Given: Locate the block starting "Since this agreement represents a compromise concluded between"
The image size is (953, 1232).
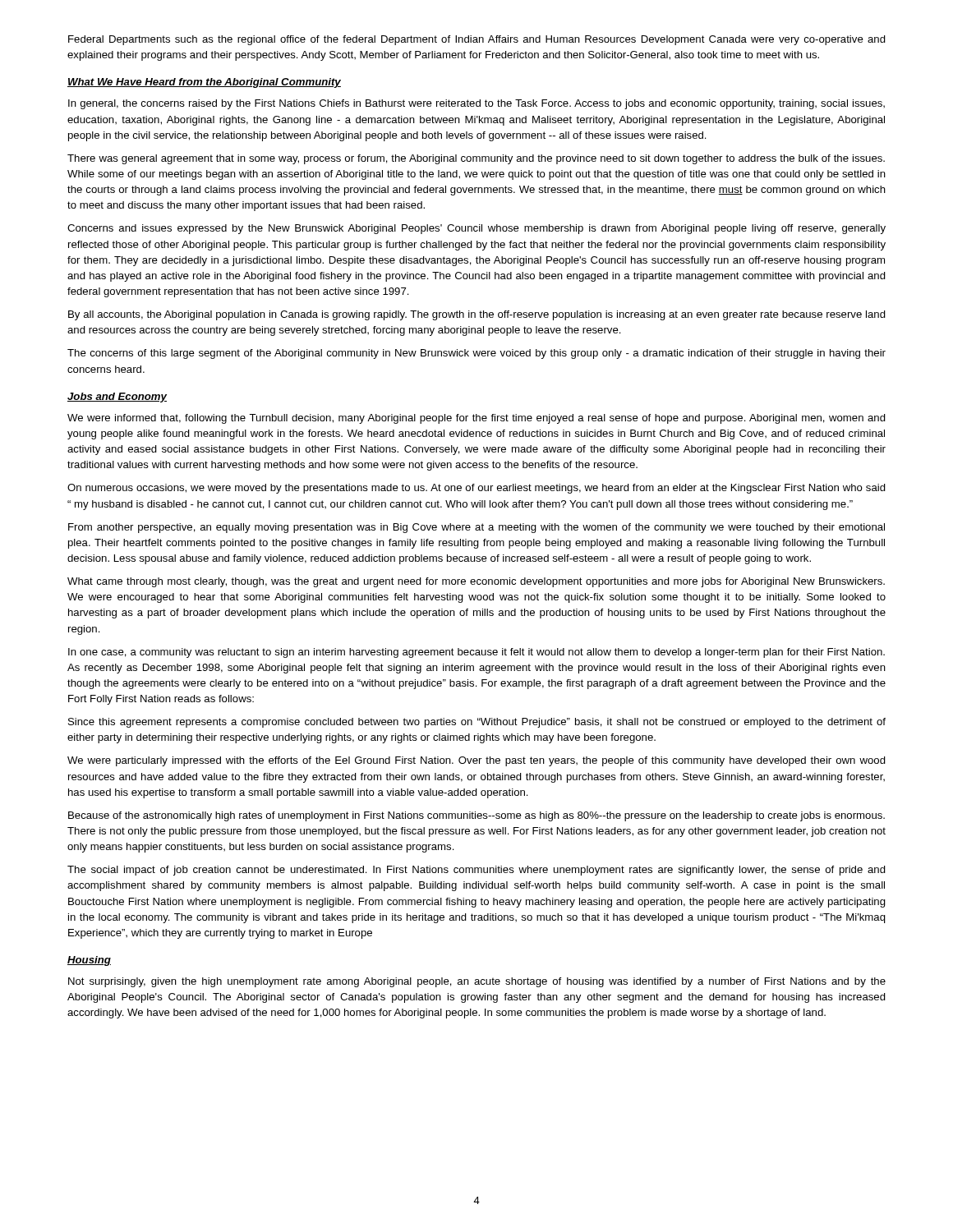Looking at the screenshot, I should click(x=476, y=730).
